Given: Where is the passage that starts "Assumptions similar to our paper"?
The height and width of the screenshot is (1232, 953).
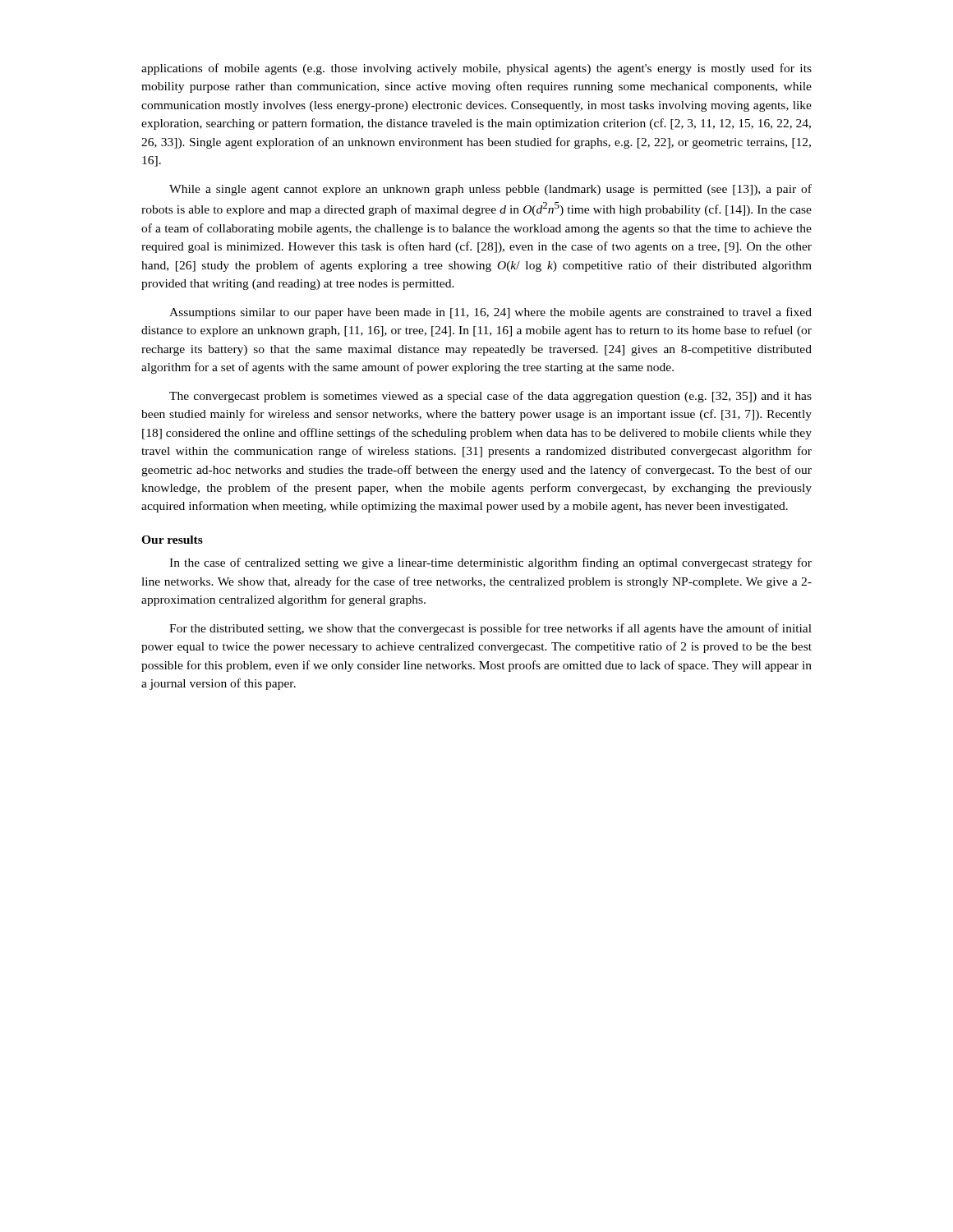Looking at the screenshot, I should [476, 340].
